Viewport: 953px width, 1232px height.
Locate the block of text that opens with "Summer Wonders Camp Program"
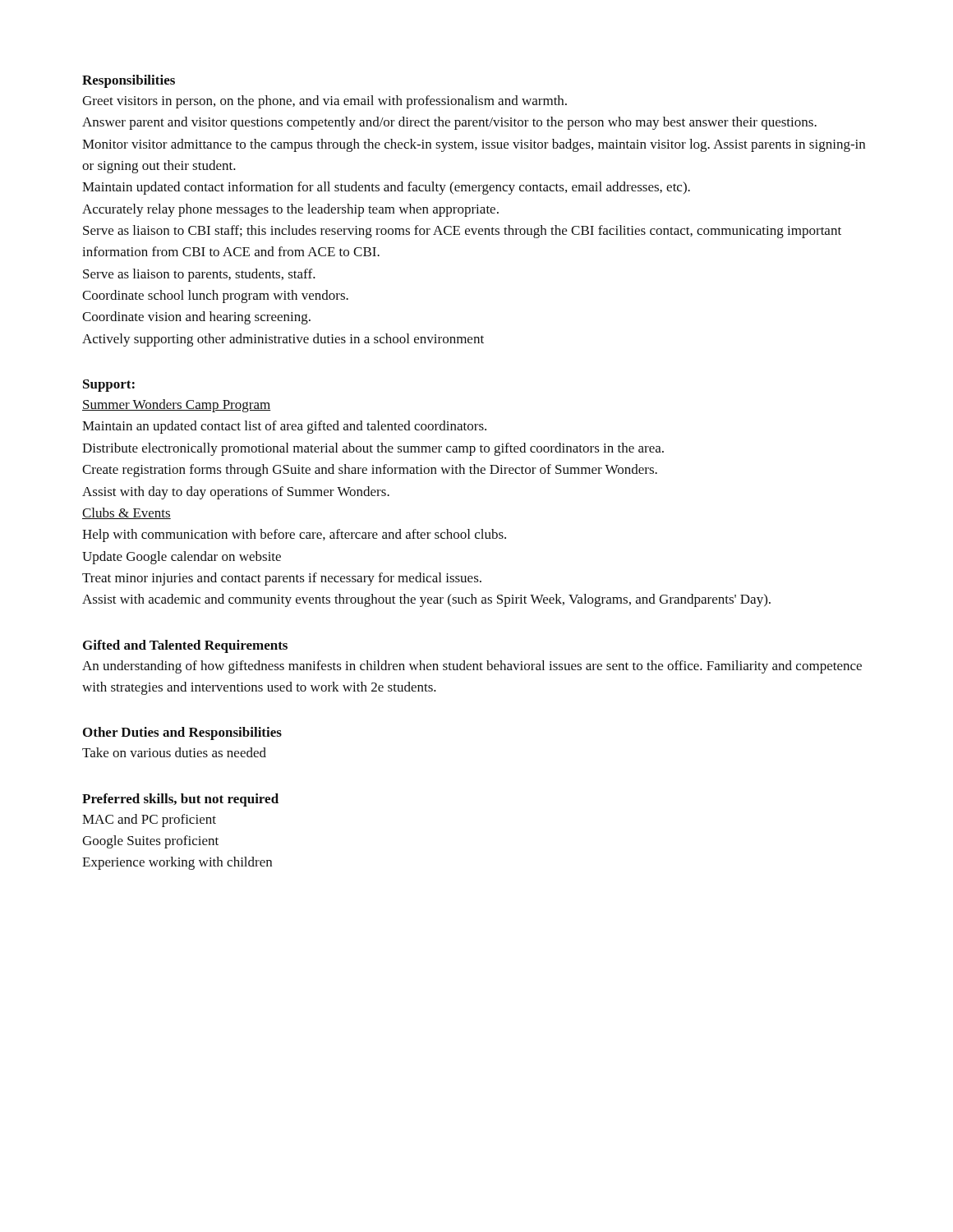coord(177,406)
